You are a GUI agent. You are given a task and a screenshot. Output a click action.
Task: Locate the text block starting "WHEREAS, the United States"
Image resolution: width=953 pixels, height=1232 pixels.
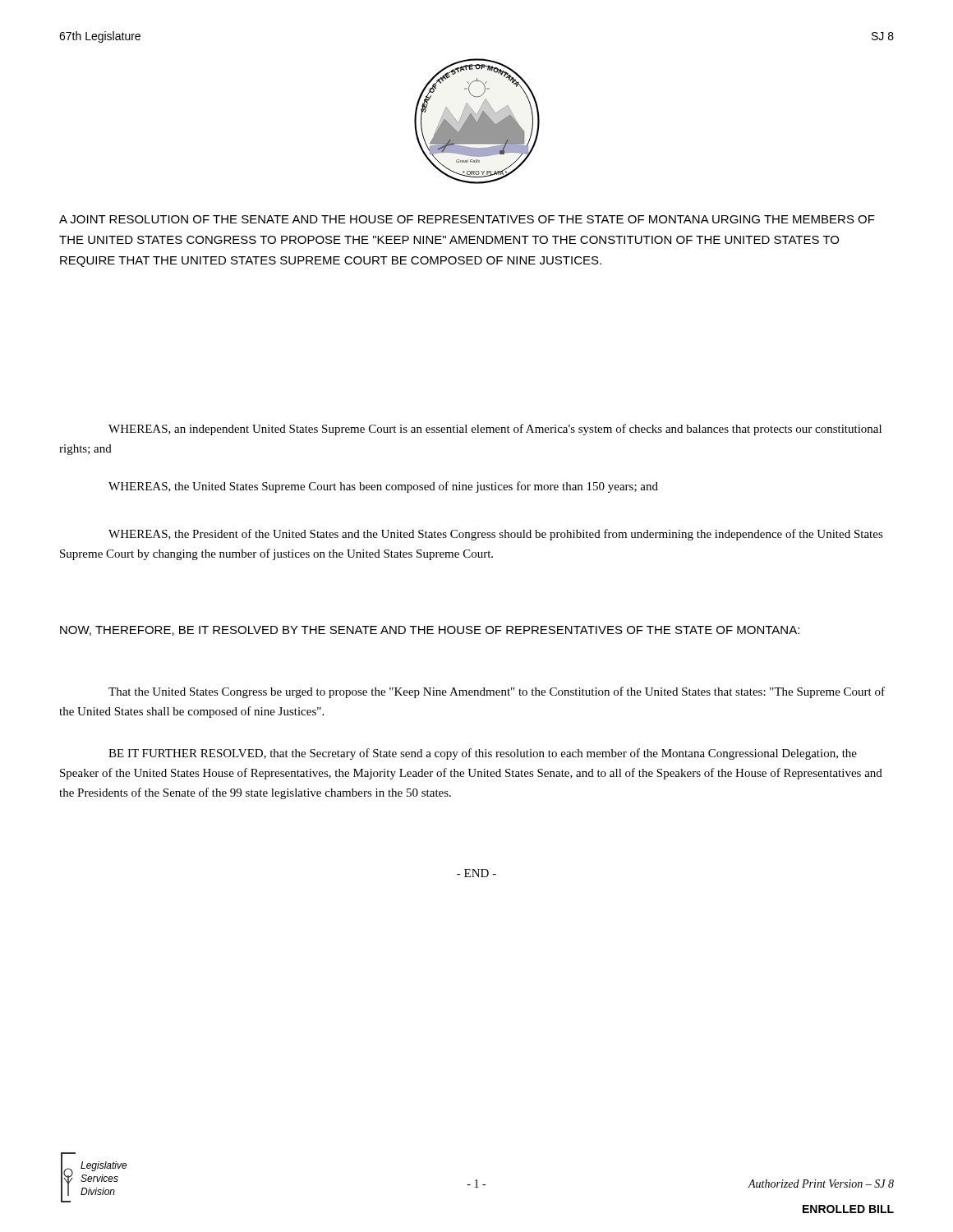pos(476,486)
